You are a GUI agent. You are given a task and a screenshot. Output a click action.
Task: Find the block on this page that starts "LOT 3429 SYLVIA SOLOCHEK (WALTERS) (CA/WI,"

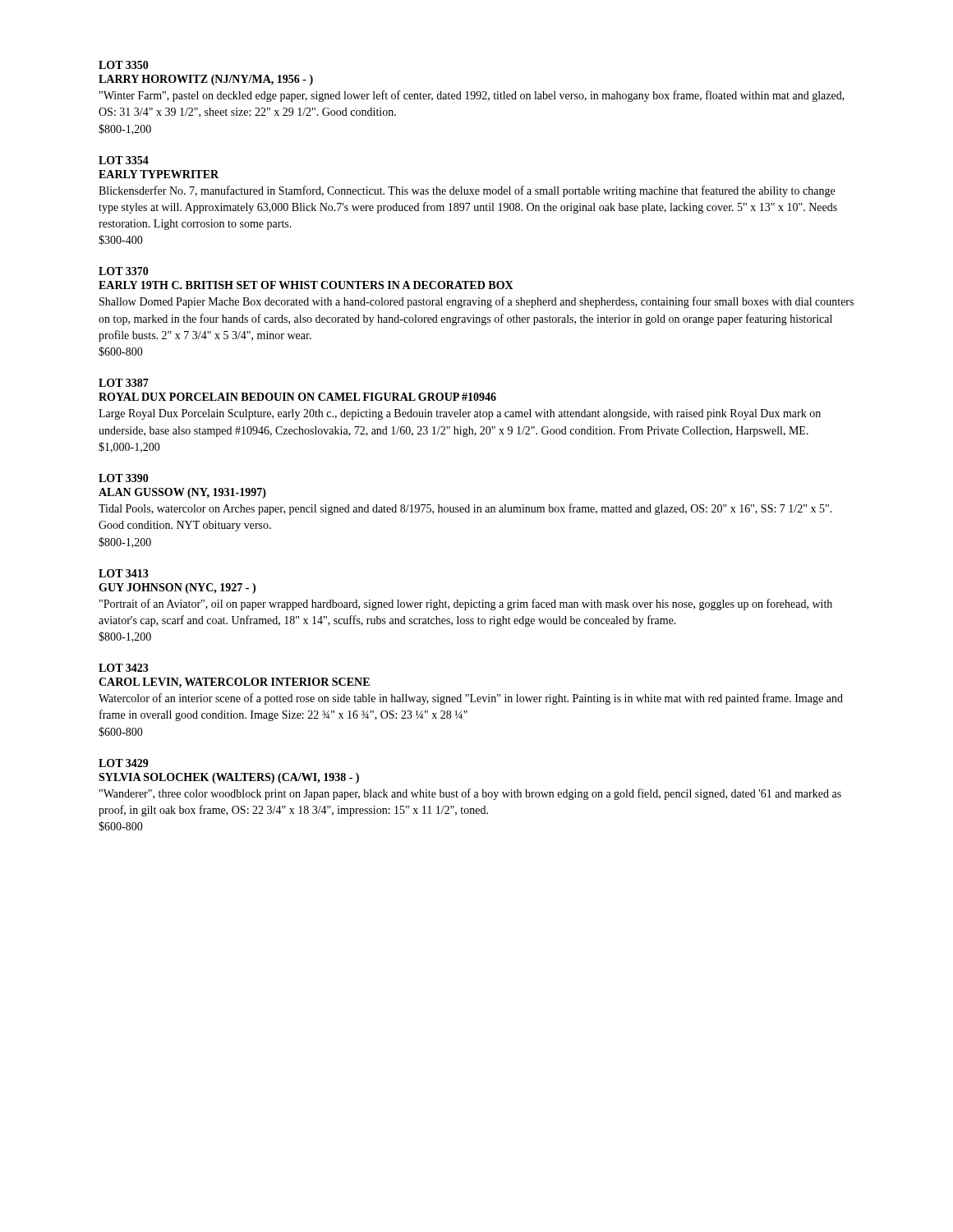point(476,796)
